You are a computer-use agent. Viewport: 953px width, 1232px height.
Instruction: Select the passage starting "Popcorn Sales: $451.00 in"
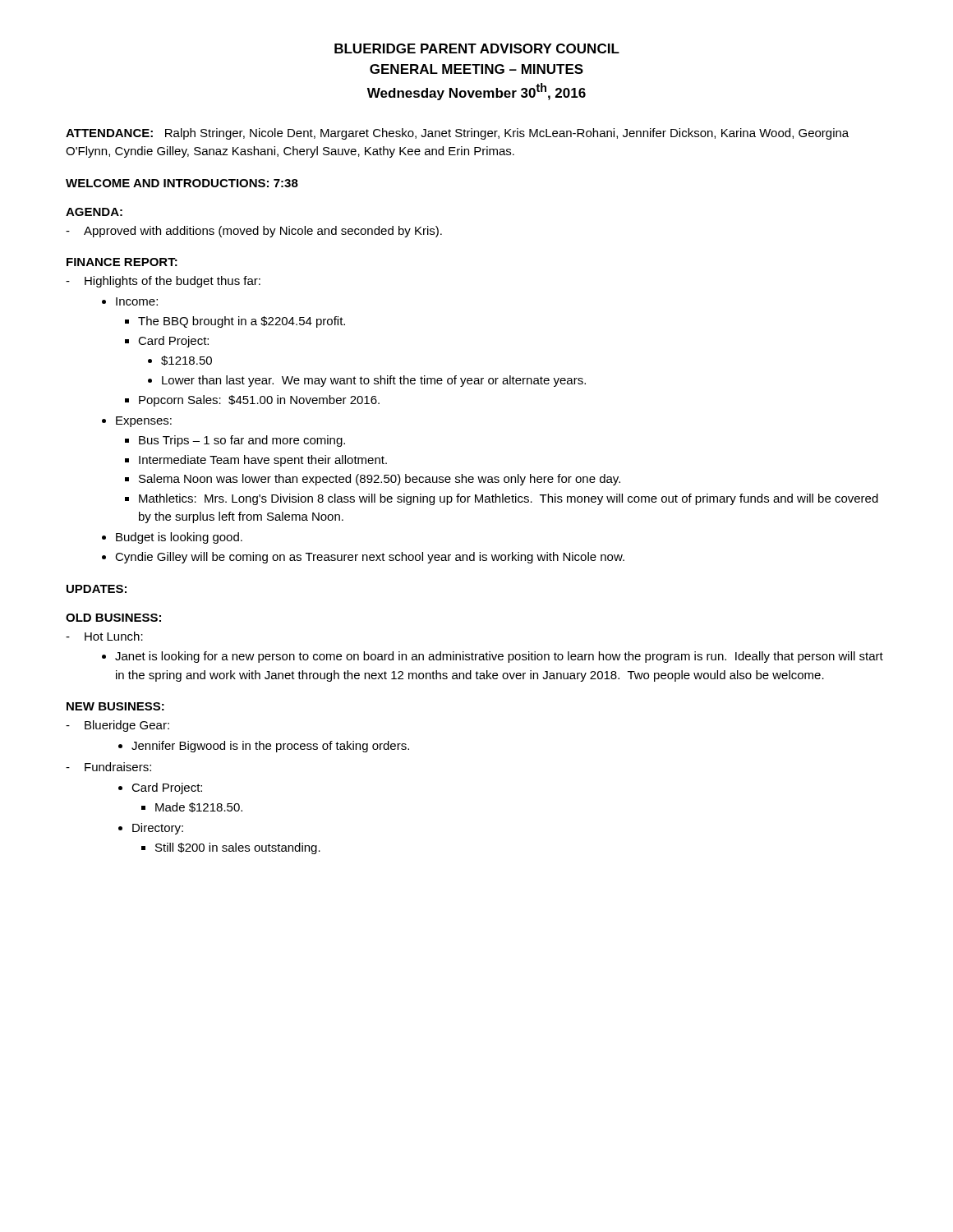click(x=259, y=400)
